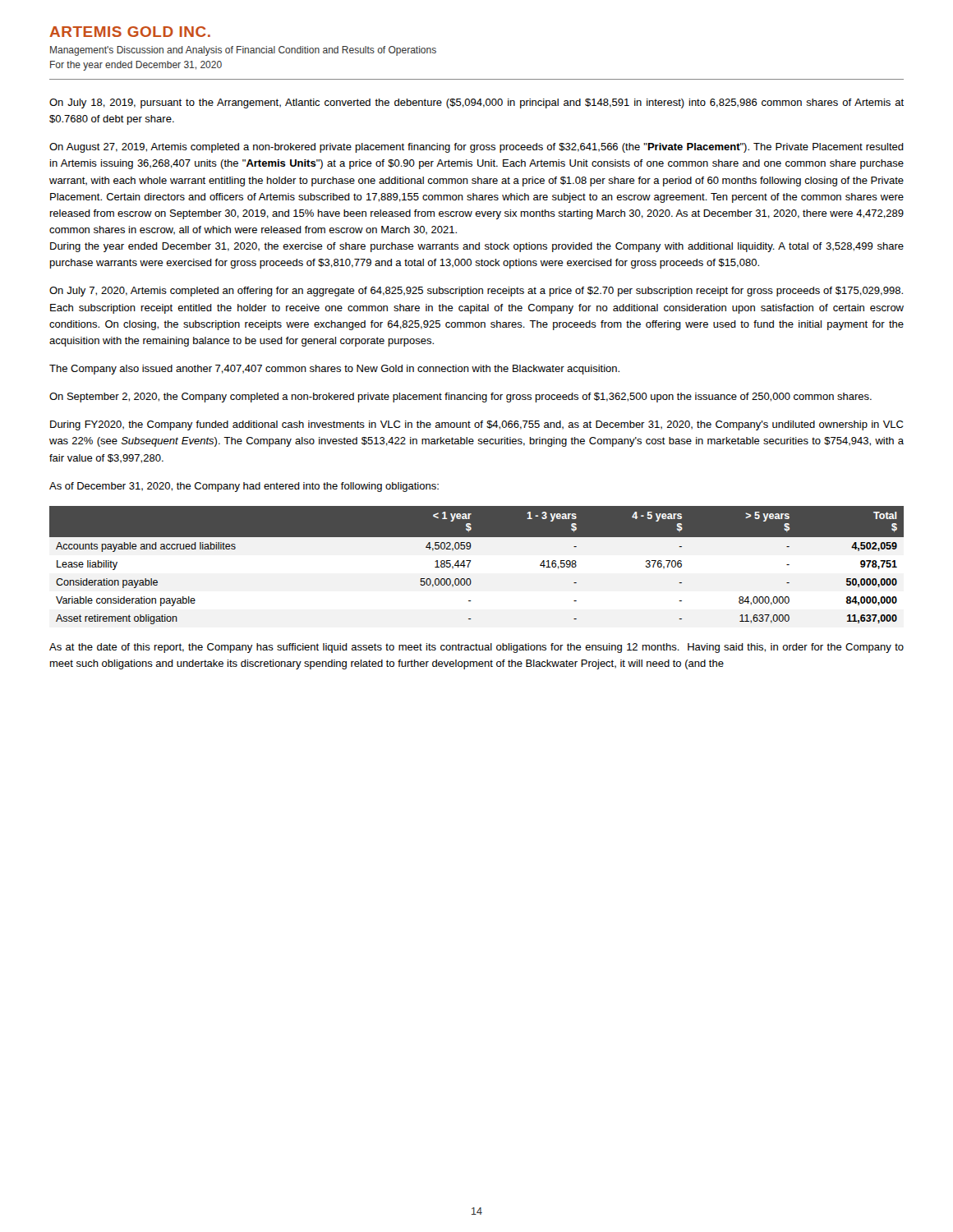Where is the passage that starts "On July 18,"?
This screenshot has height=1232, width=953.
click(476, 111)
